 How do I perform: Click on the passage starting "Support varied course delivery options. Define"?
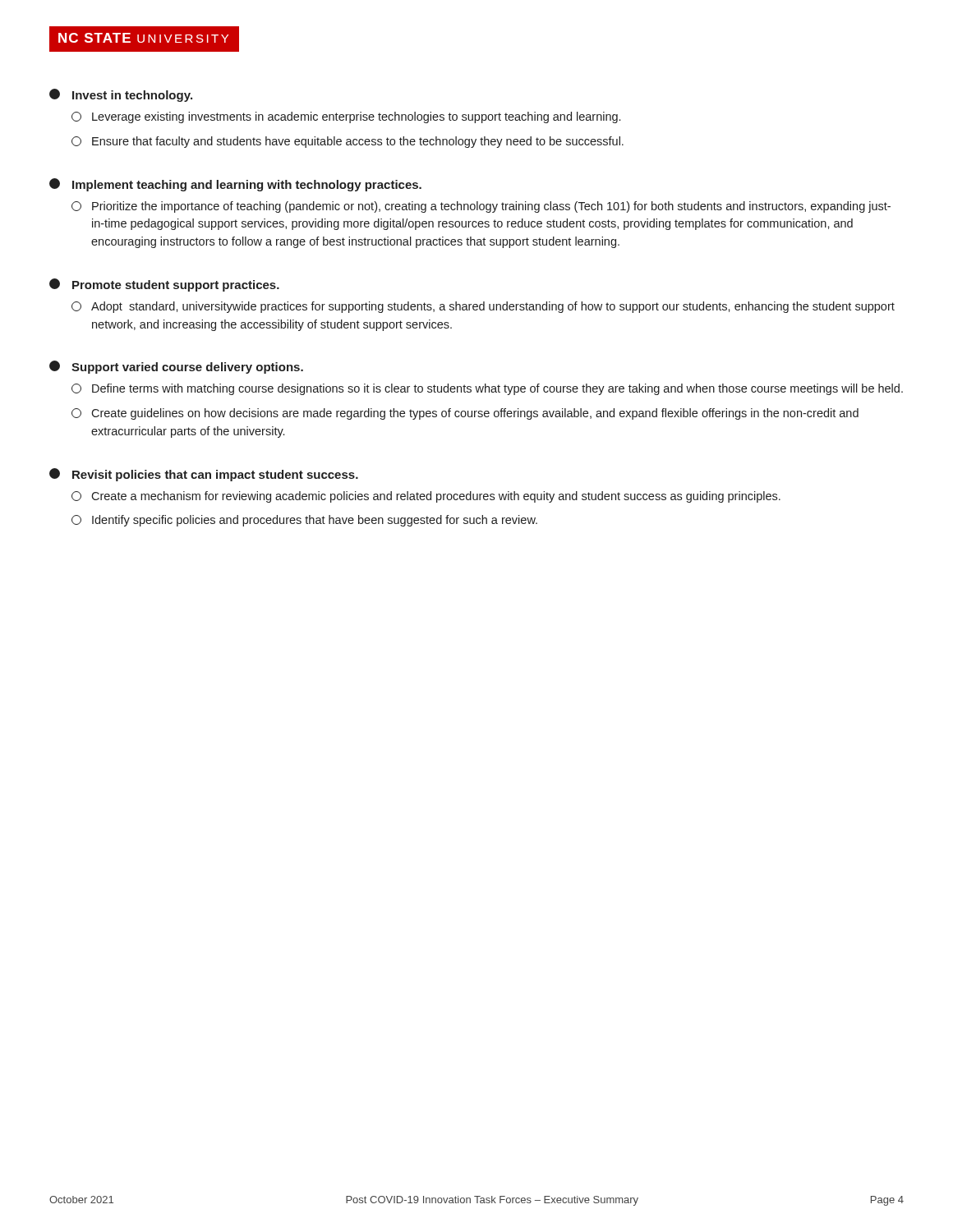pos(476,403)
